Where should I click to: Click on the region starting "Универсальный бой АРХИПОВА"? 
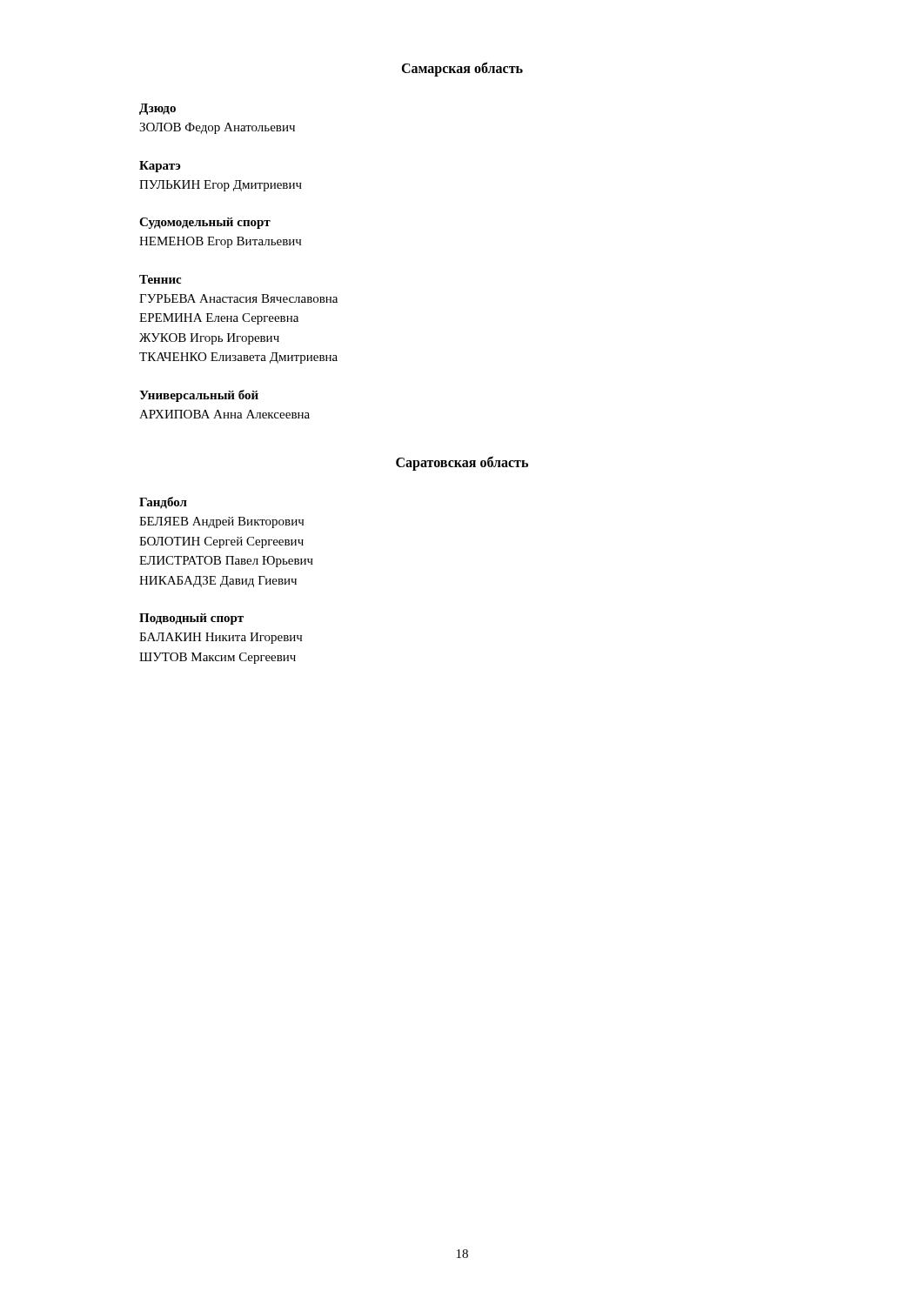point(199,396)
